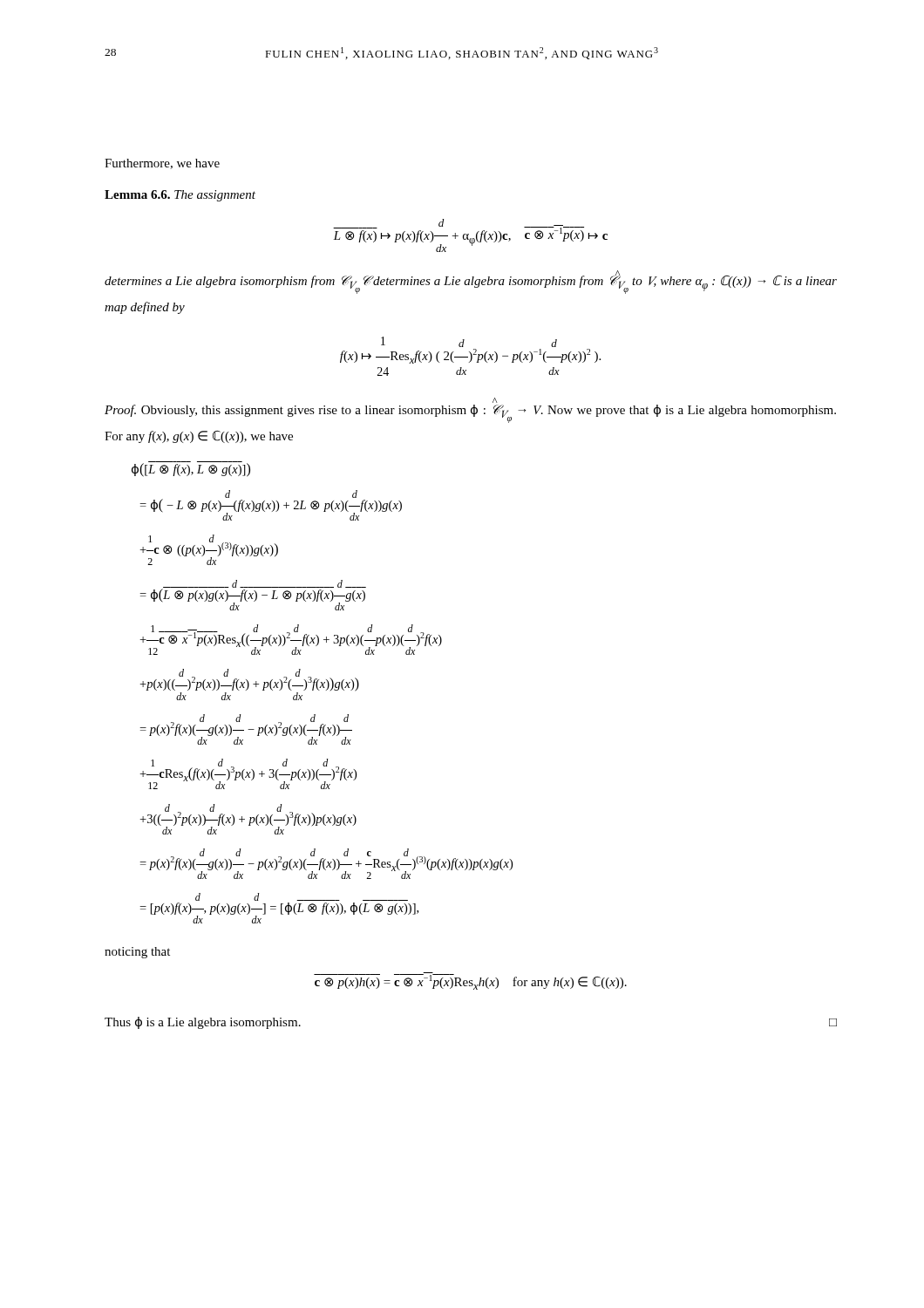Point to the formula beginning "c ⊗ p(x)h(x) = c ⊗ x−1p(x)Resxh(x) for"
Image resolution: width=924 pixels, height=1308 pixels.
pyautogui.click(x=471, y=983)
